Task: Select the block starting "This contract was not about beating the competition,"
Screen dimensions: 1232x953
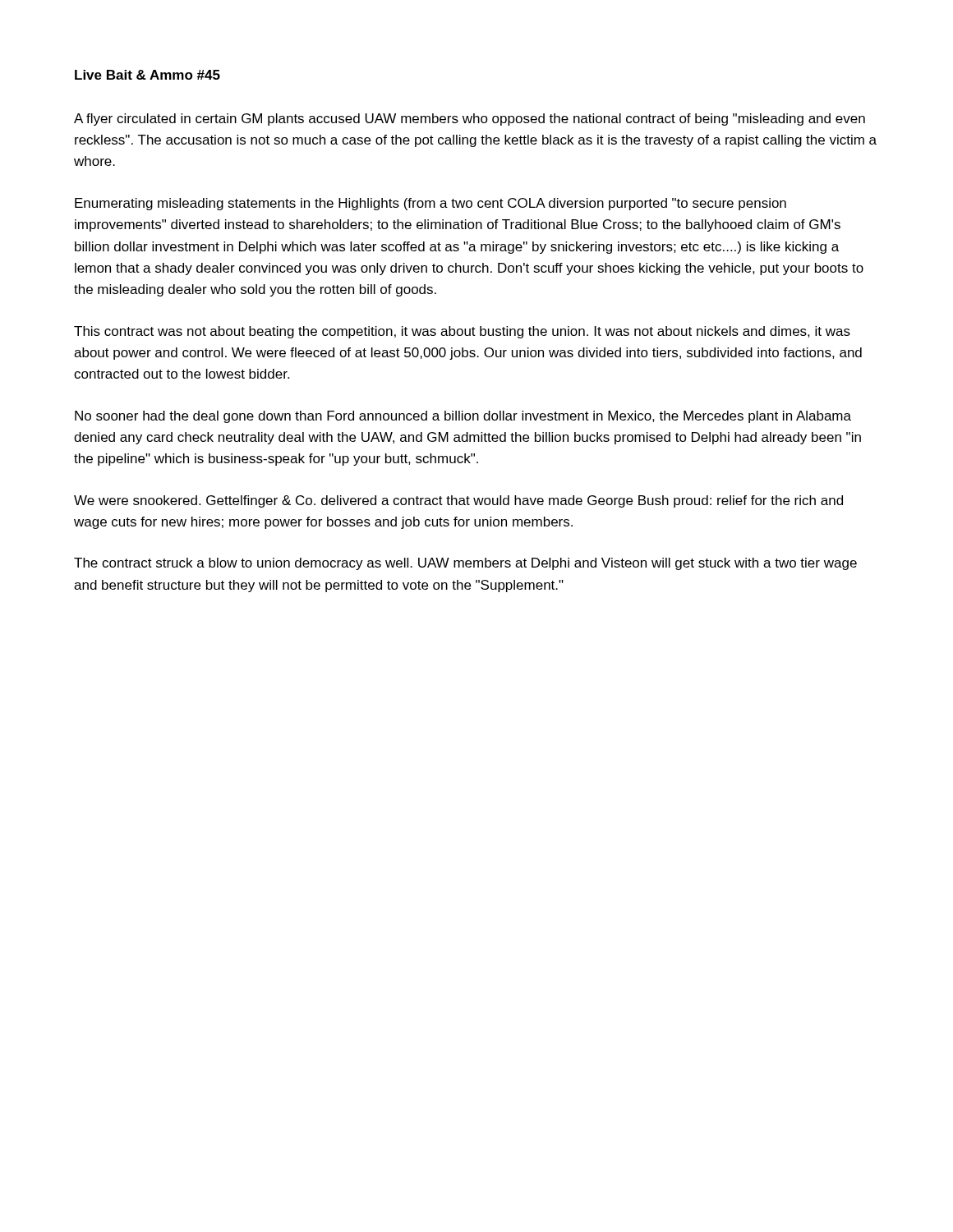Action: [x=468, y=353]
